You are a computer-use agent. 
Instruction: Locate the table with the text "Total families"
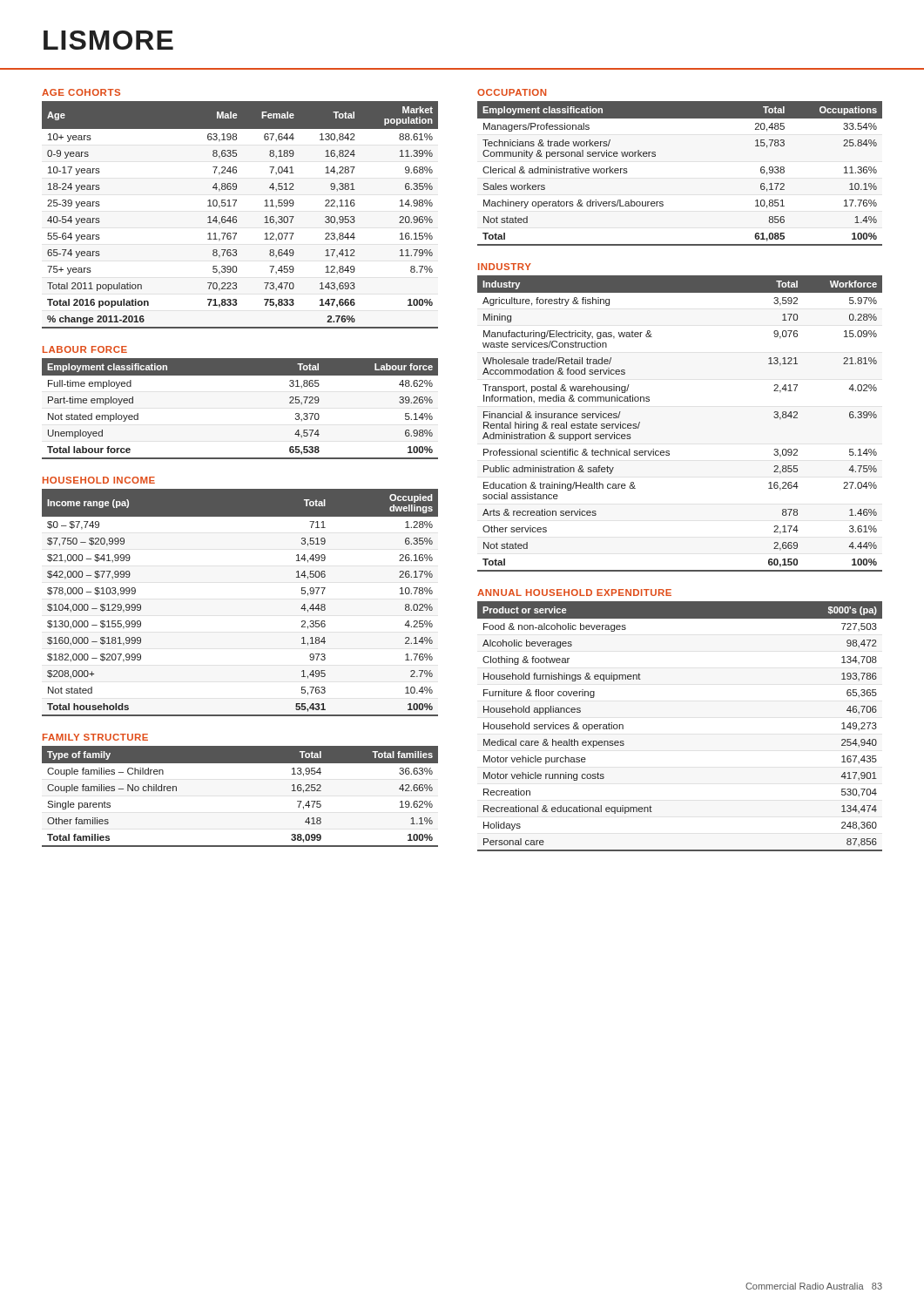pyautogui.click(x=240, y=796)
